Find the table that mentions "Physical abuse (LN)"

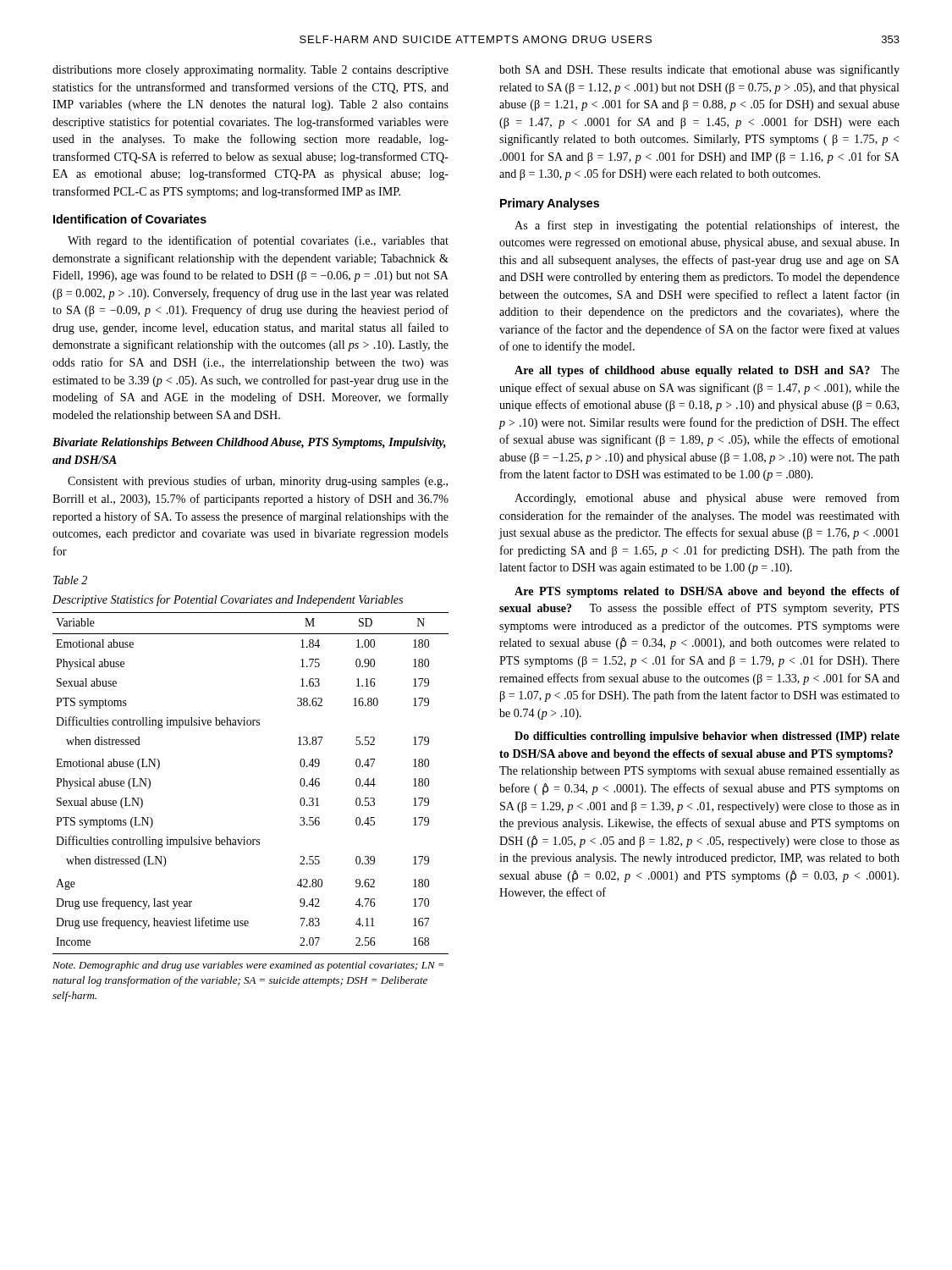click(x=250, y=808)
